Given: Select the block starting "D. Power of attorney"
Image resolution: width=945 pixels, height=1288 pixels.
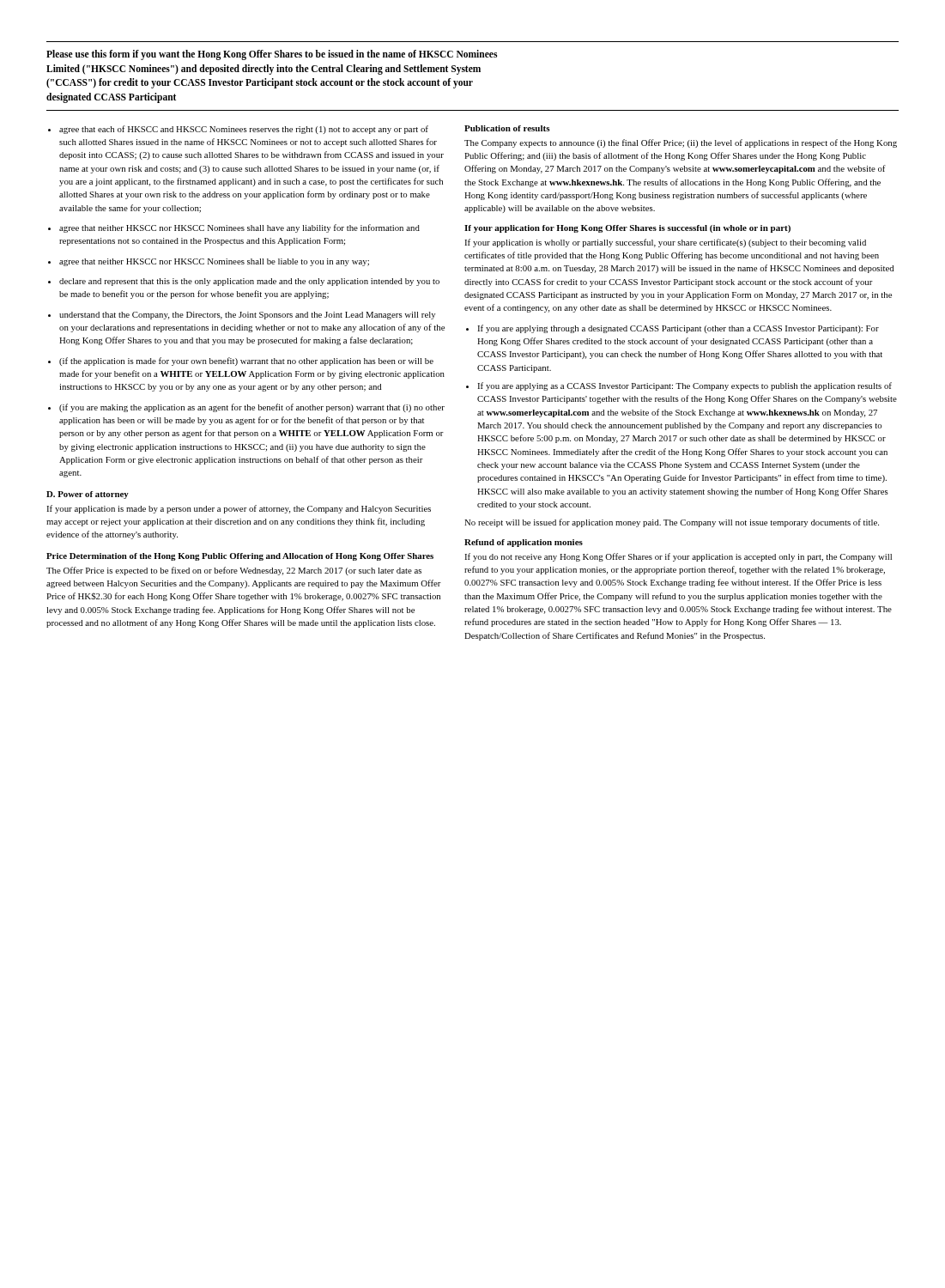Looking at the screenshot, I should click(x=87, y=493).
